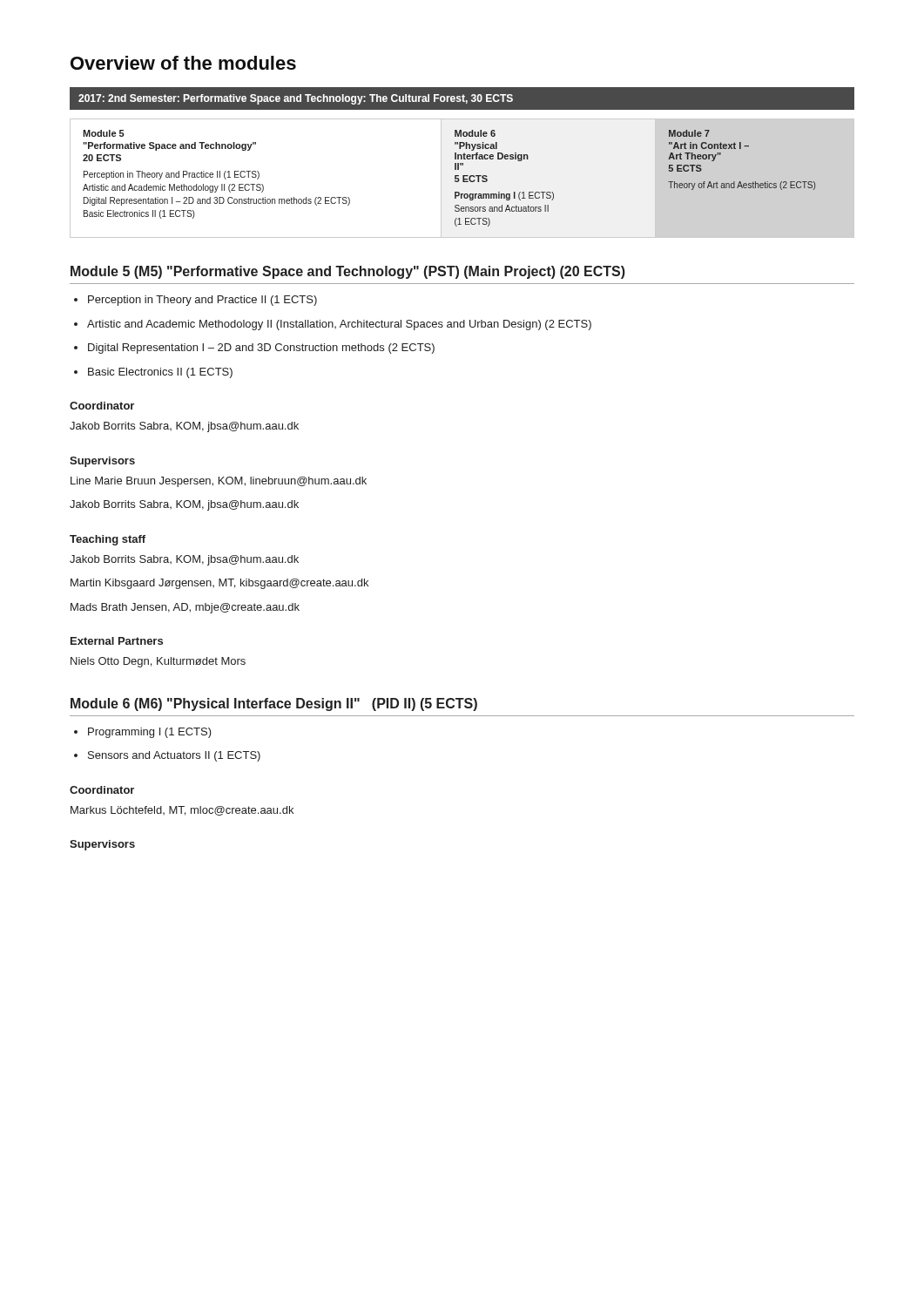Select the text block with the text "Line Marie Bruun Jespersen,"
The width and height of the screenshot is (924, 1307).
(219, 482)
